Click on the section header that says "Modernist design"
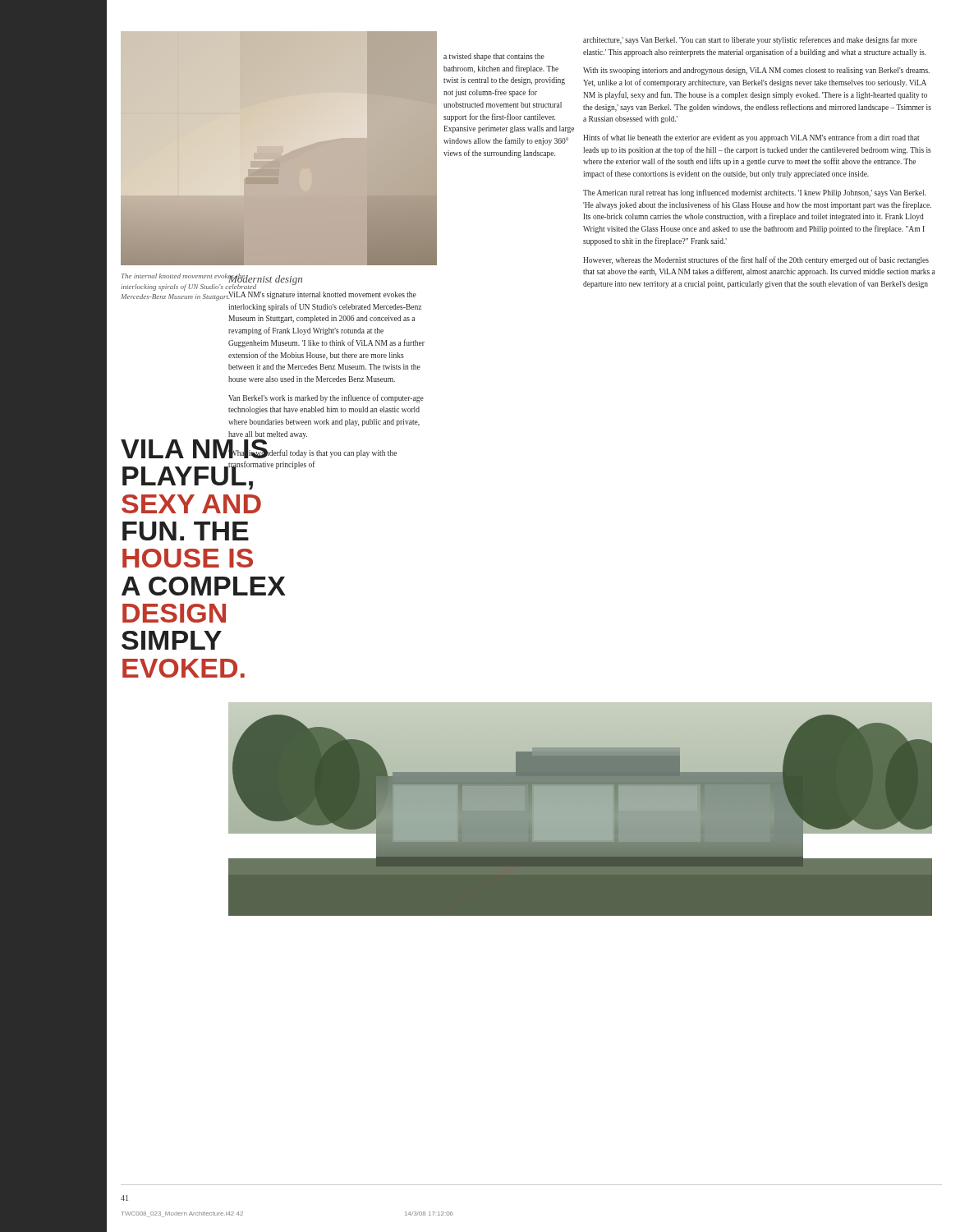The image size is (960, 1232). [265, 280]
